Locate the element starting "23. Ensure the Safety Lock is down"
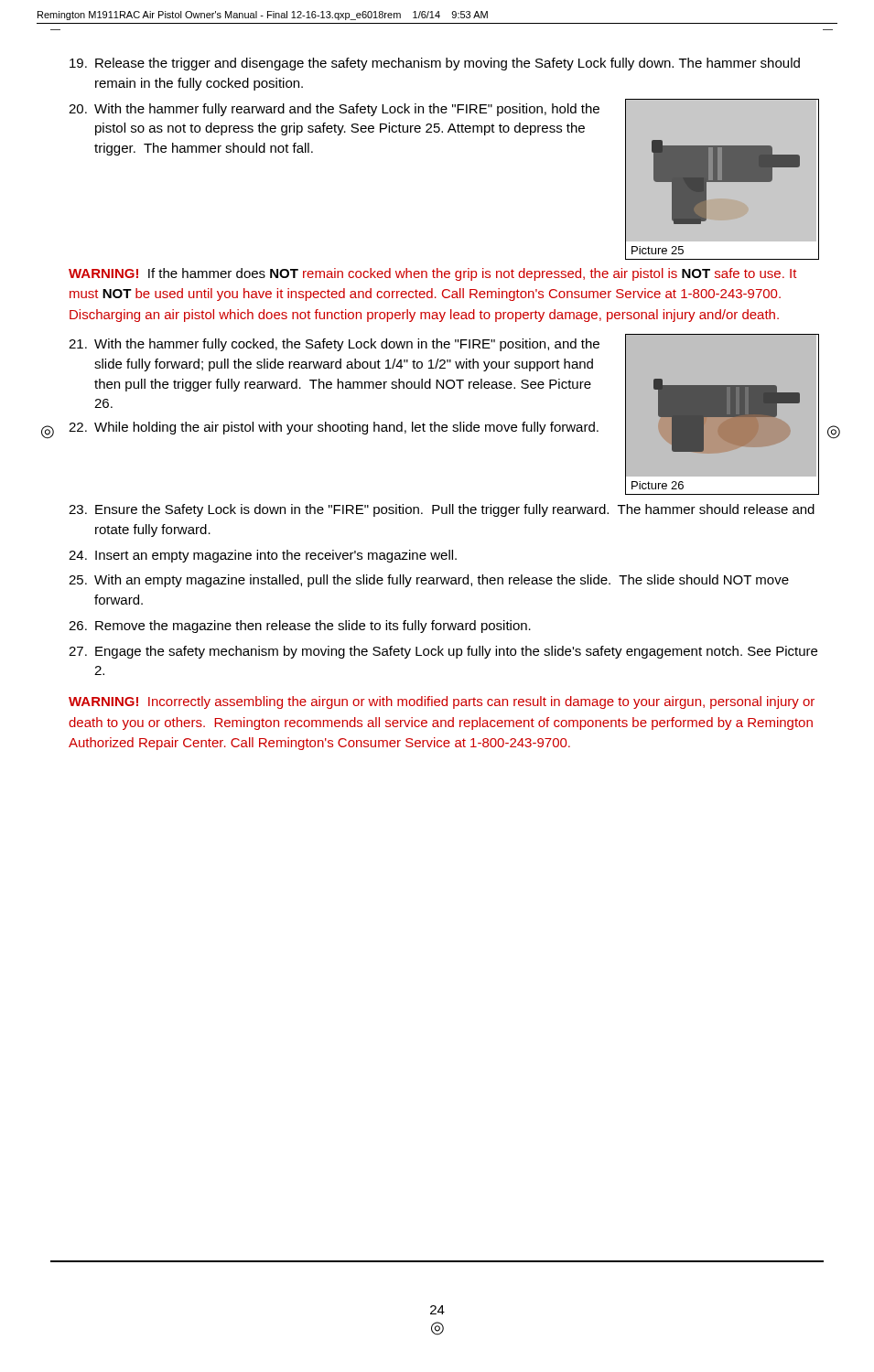Viewport: 874px width, 1372px height. tap(444, 519)
